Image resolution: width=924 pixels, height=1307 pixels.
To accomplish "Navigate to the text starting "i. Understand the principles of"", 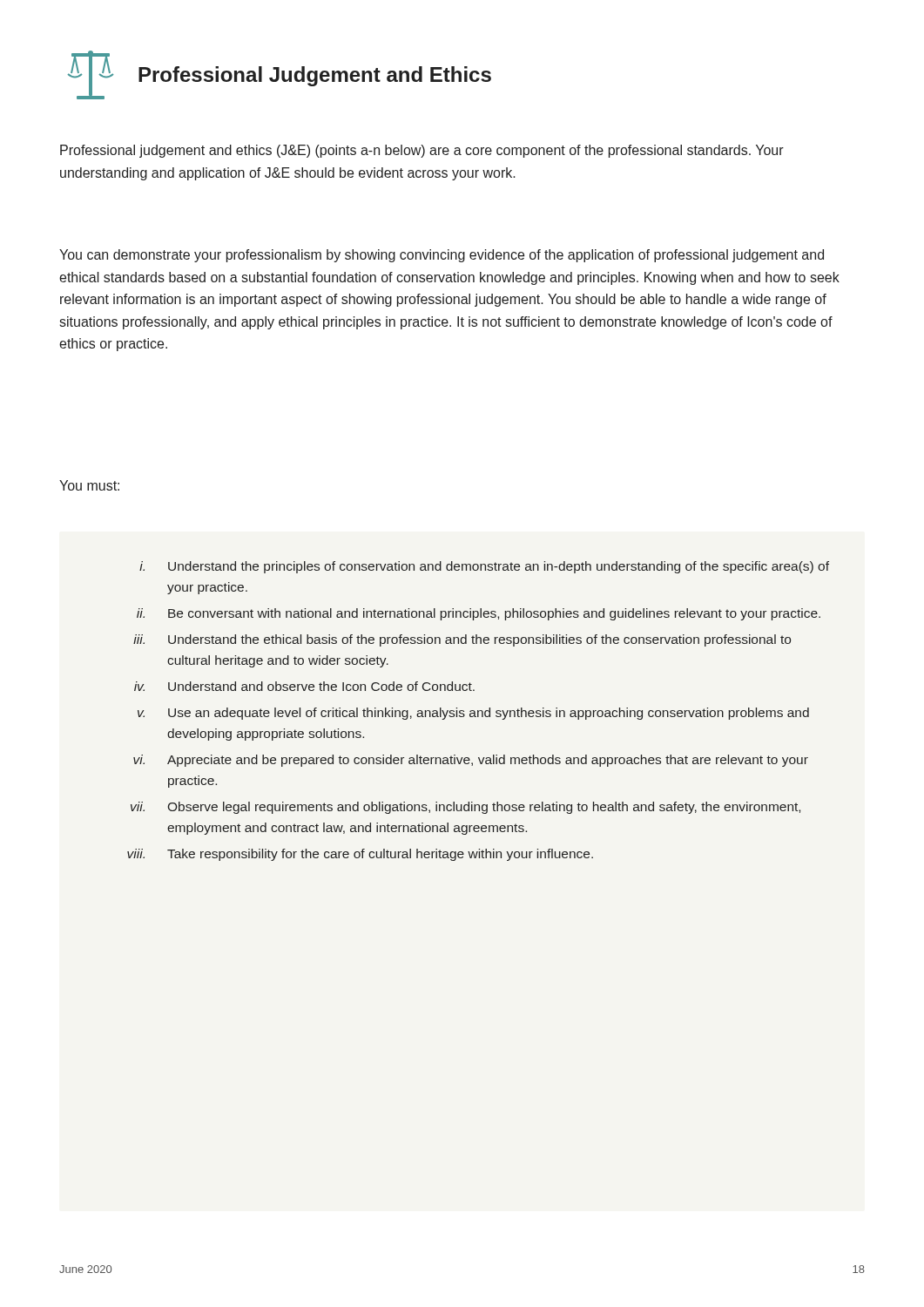I will coord(462,577).
